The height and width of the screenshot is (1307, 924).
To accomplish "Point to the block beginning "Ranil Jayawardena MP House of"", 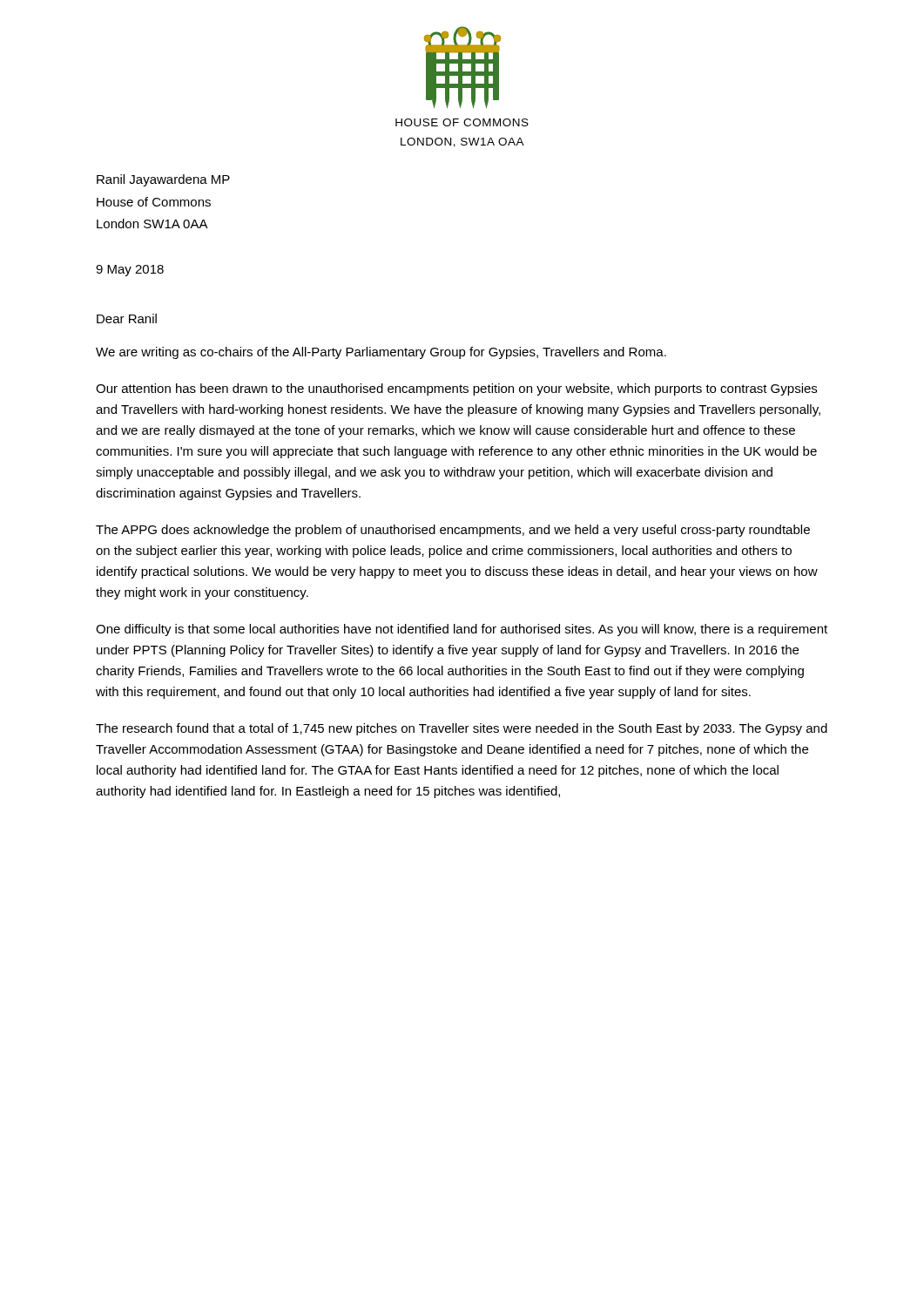I will (x=163, y=201).
